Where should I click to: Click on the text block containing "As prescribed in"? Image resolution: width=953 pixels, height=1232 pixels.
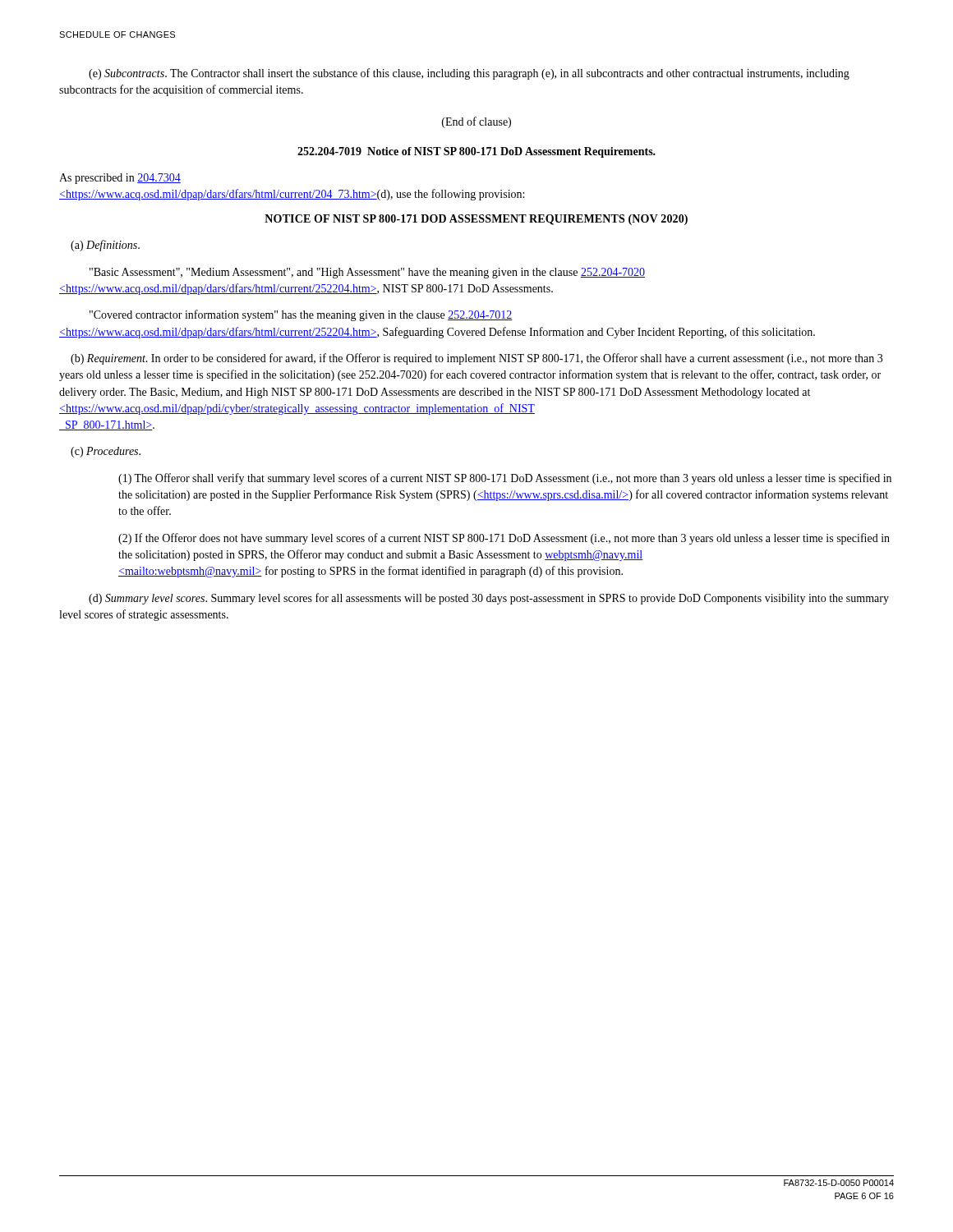pyautogui.click(x=476, y=187)
